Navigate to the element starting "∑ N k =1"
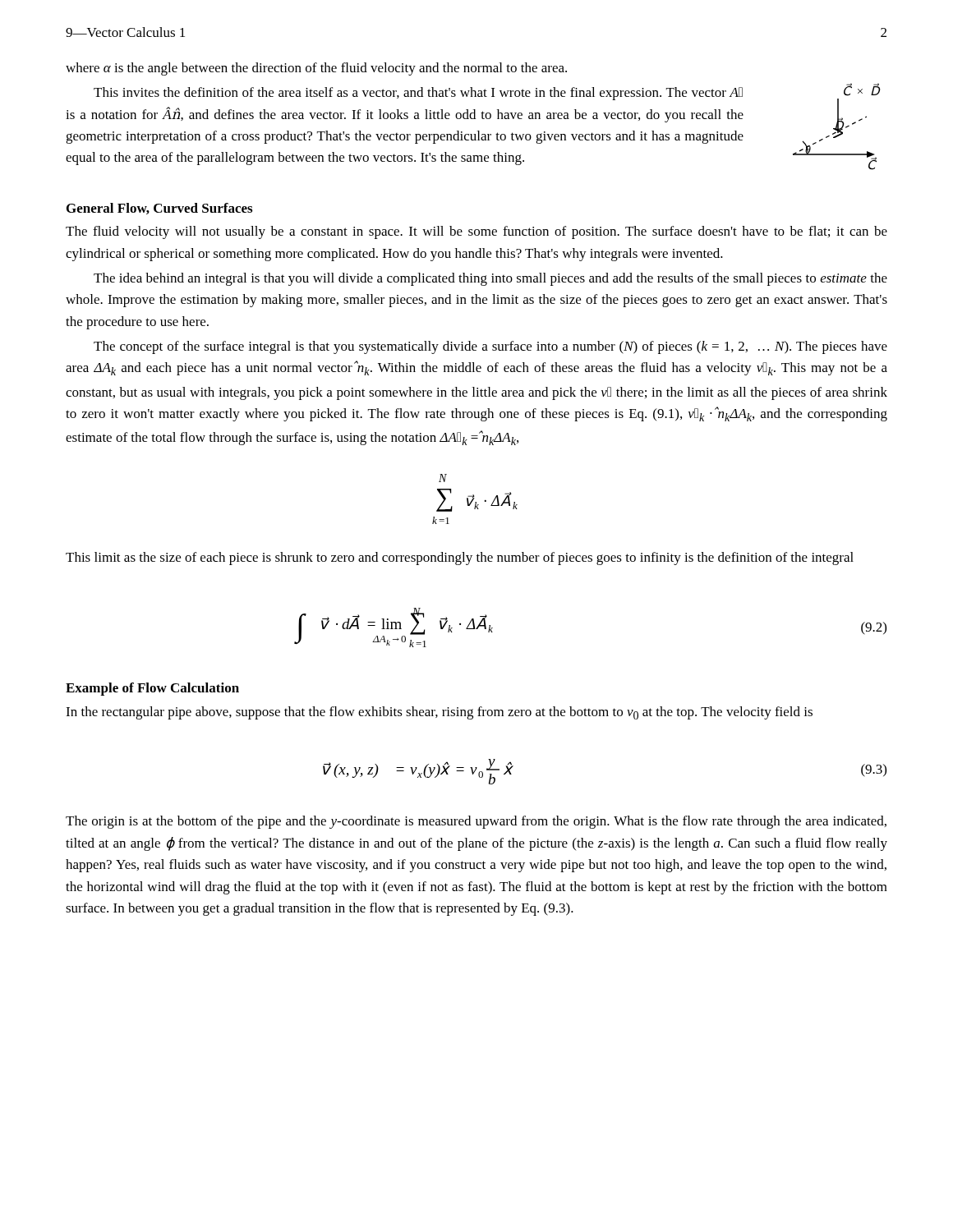 click(x=476, y=501)
